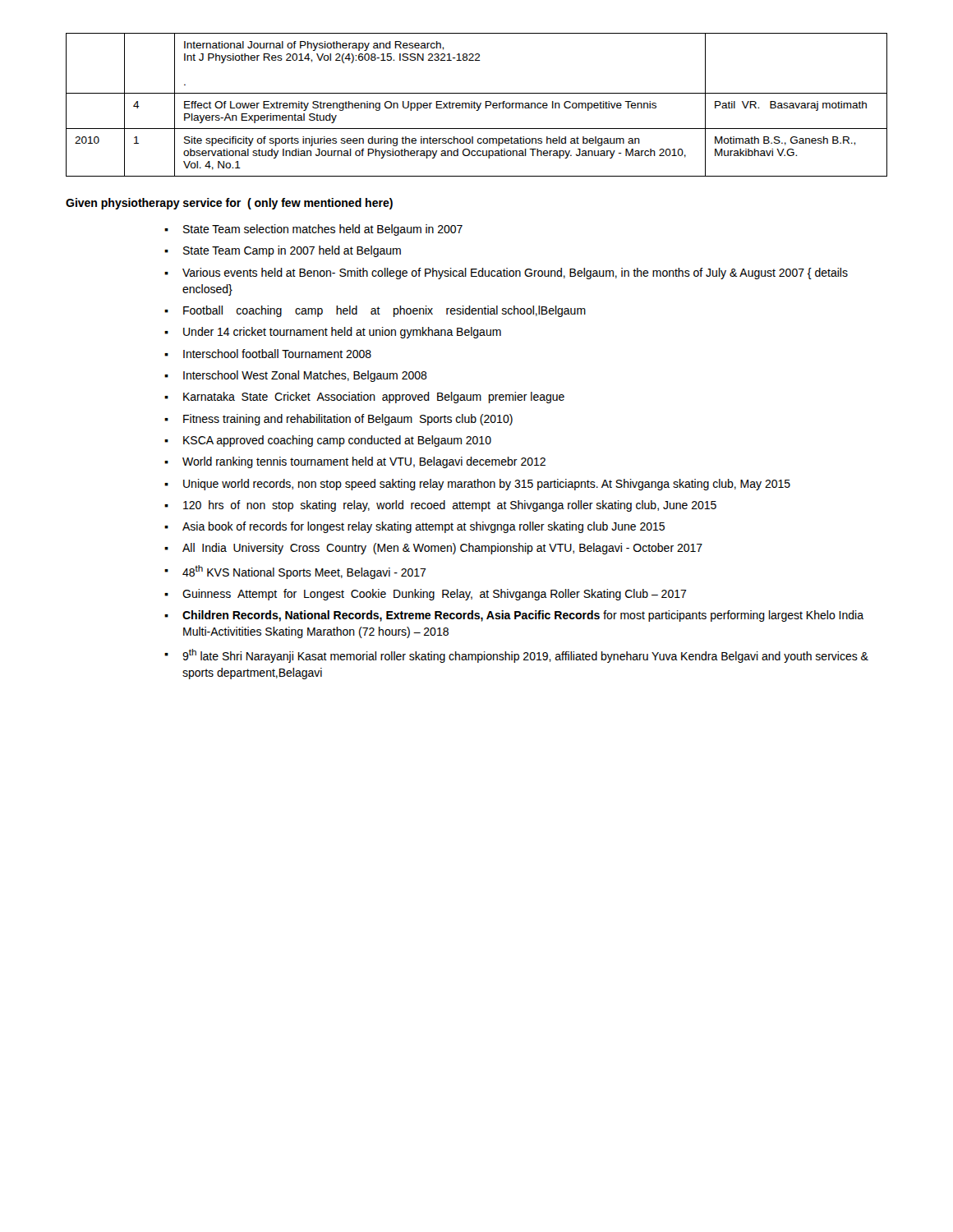This screenshot has height=1232, width=953.
Task: Select the list item that says "48th KVS National Sports"
Action: tap(304, 570)
